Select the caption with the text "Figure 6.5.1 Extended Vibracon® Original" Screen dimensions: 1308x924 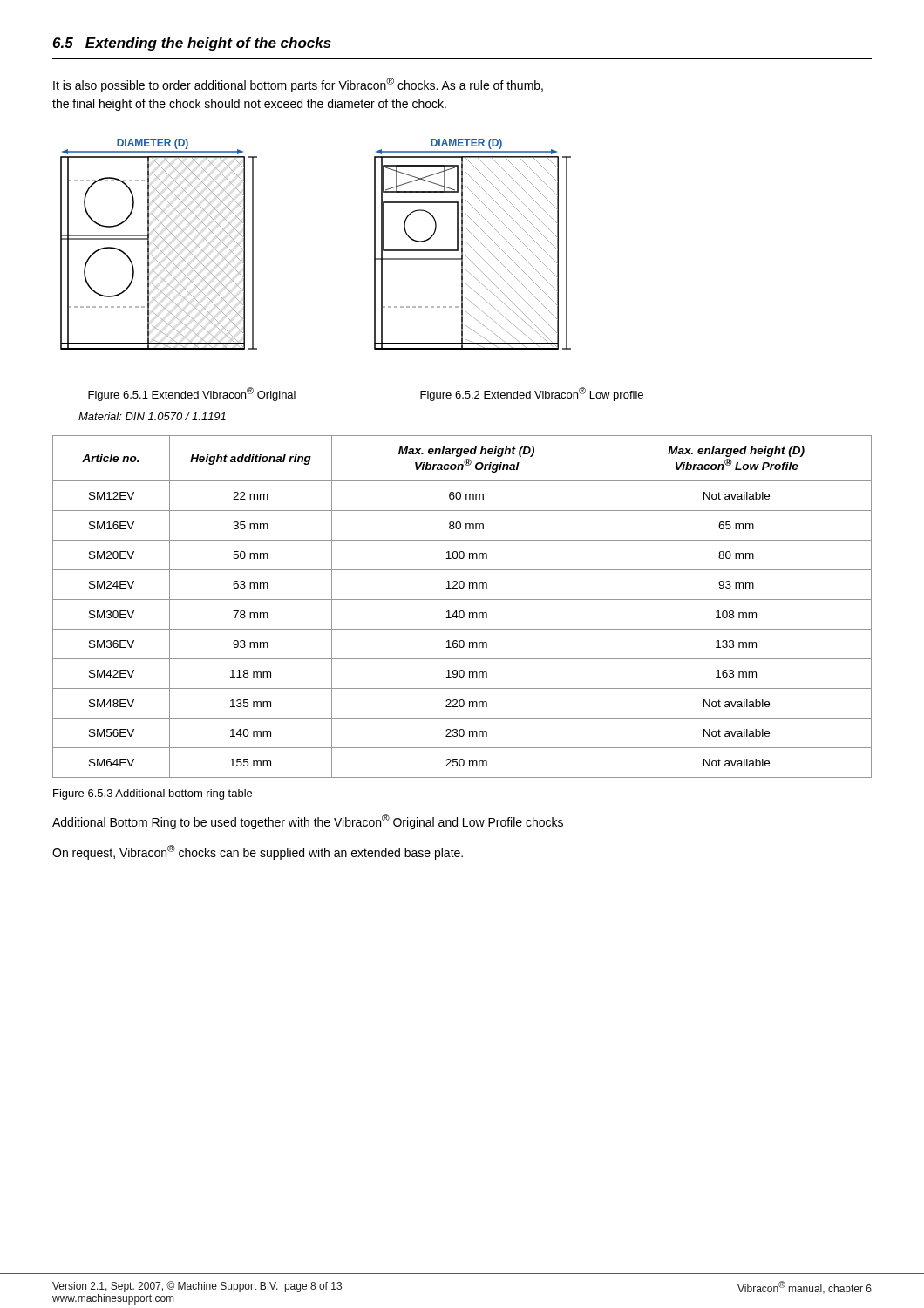192,393
